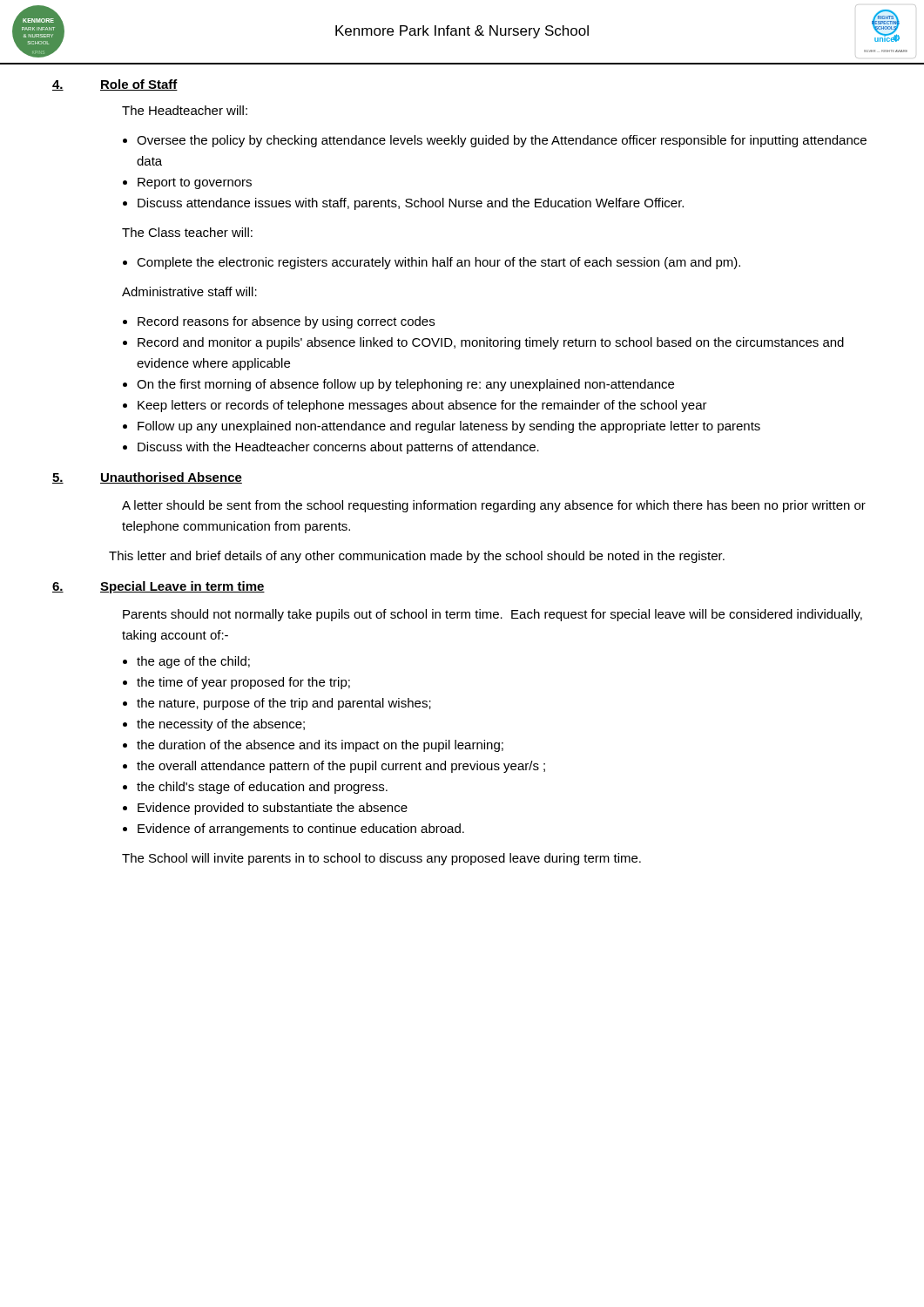924x1307 pixels.
Task: Click on the passage starting "Evidence provided to substantiate"
Action: 272,807
